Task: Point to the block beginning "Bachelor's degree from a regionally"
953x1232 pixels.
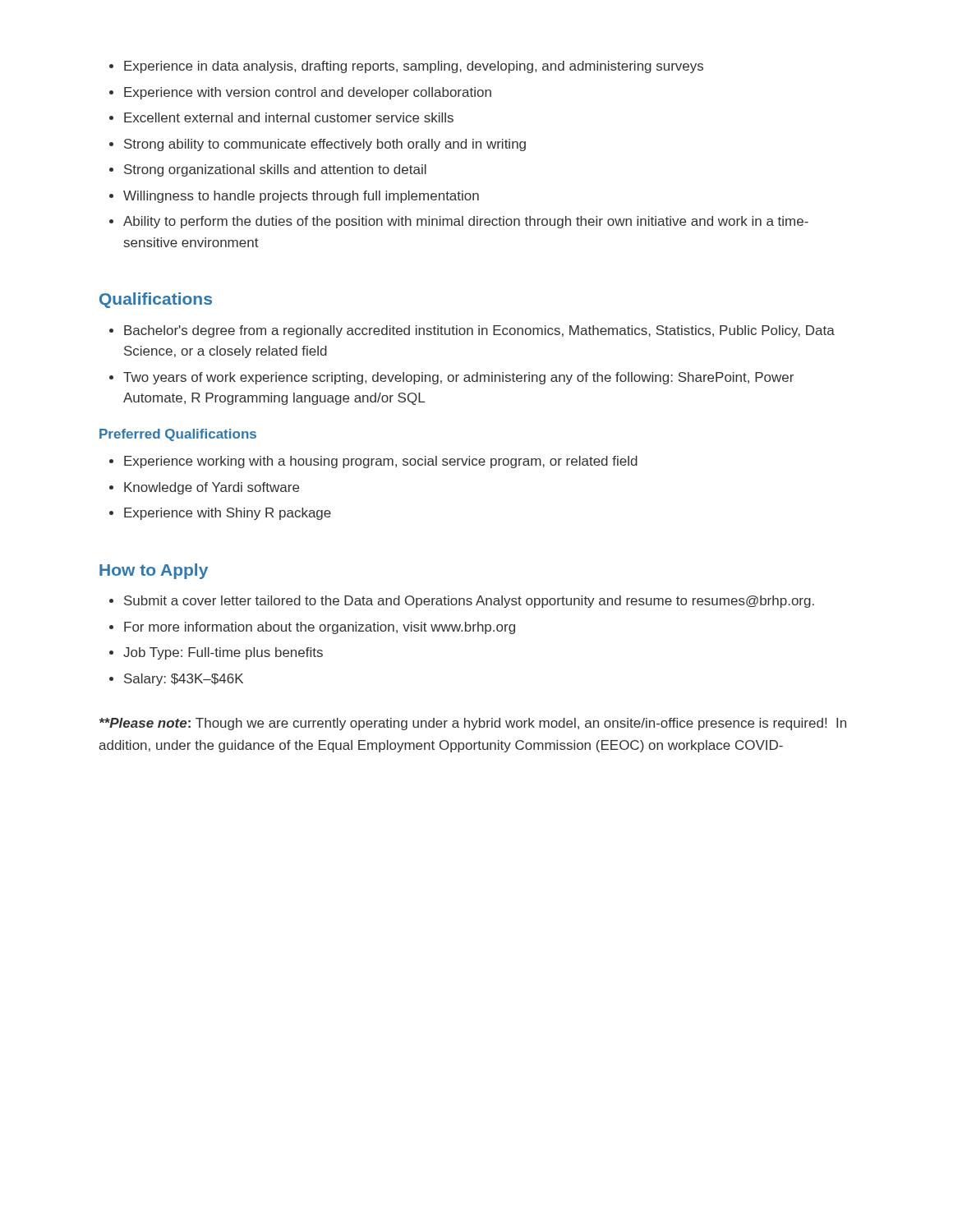Action: tap(479, 341)
